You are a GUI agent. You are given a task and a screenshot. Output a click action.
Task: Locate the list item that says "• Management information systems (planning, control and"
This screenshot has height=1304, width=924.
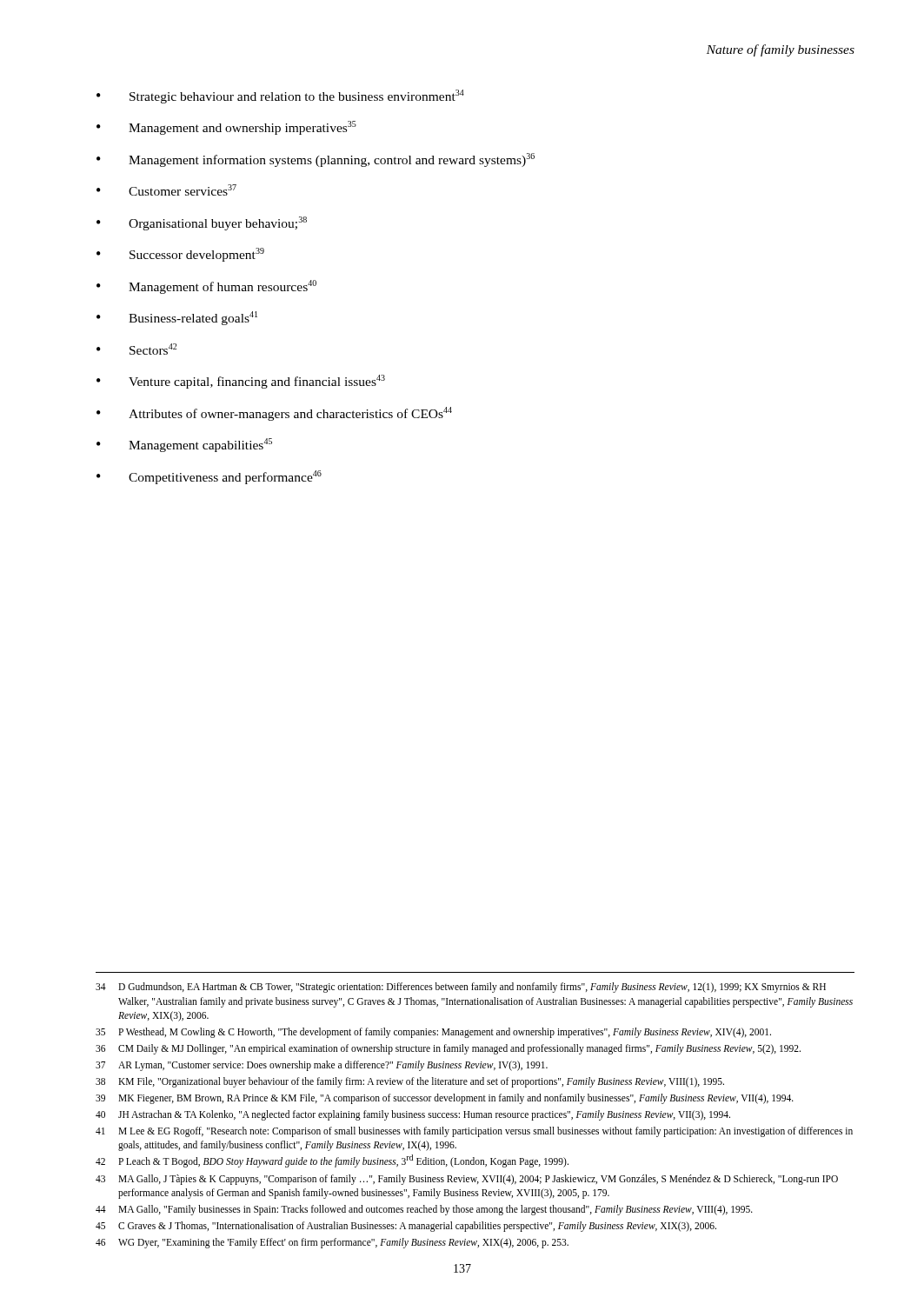[475, 160]
